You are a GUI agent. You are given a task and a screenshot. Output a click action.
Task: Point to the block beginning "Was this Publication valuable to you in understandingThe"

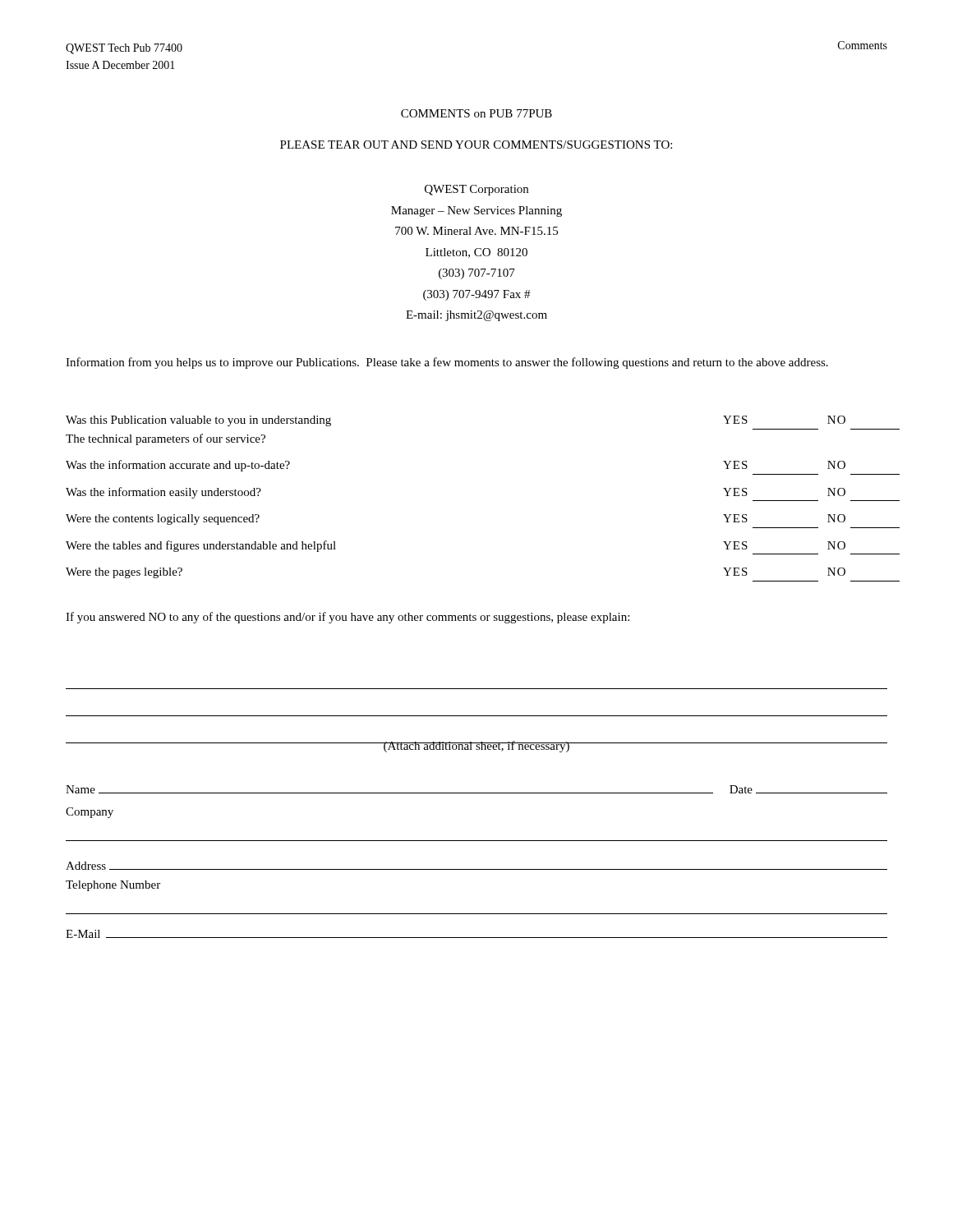(198, 421)
